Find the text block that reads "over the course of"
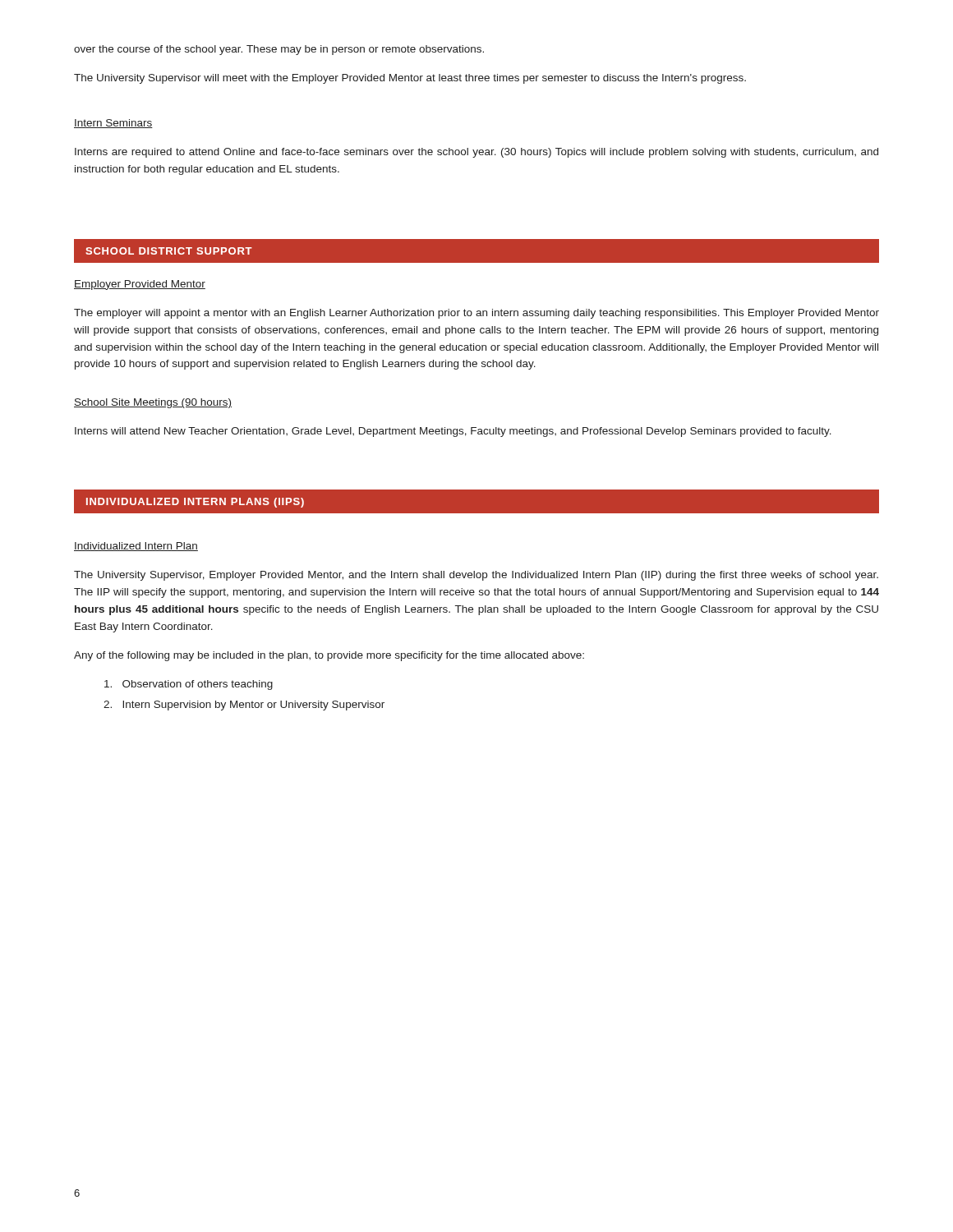Image resolution: width=953 pixels, height=1232 pixels. tap(279, 49)
